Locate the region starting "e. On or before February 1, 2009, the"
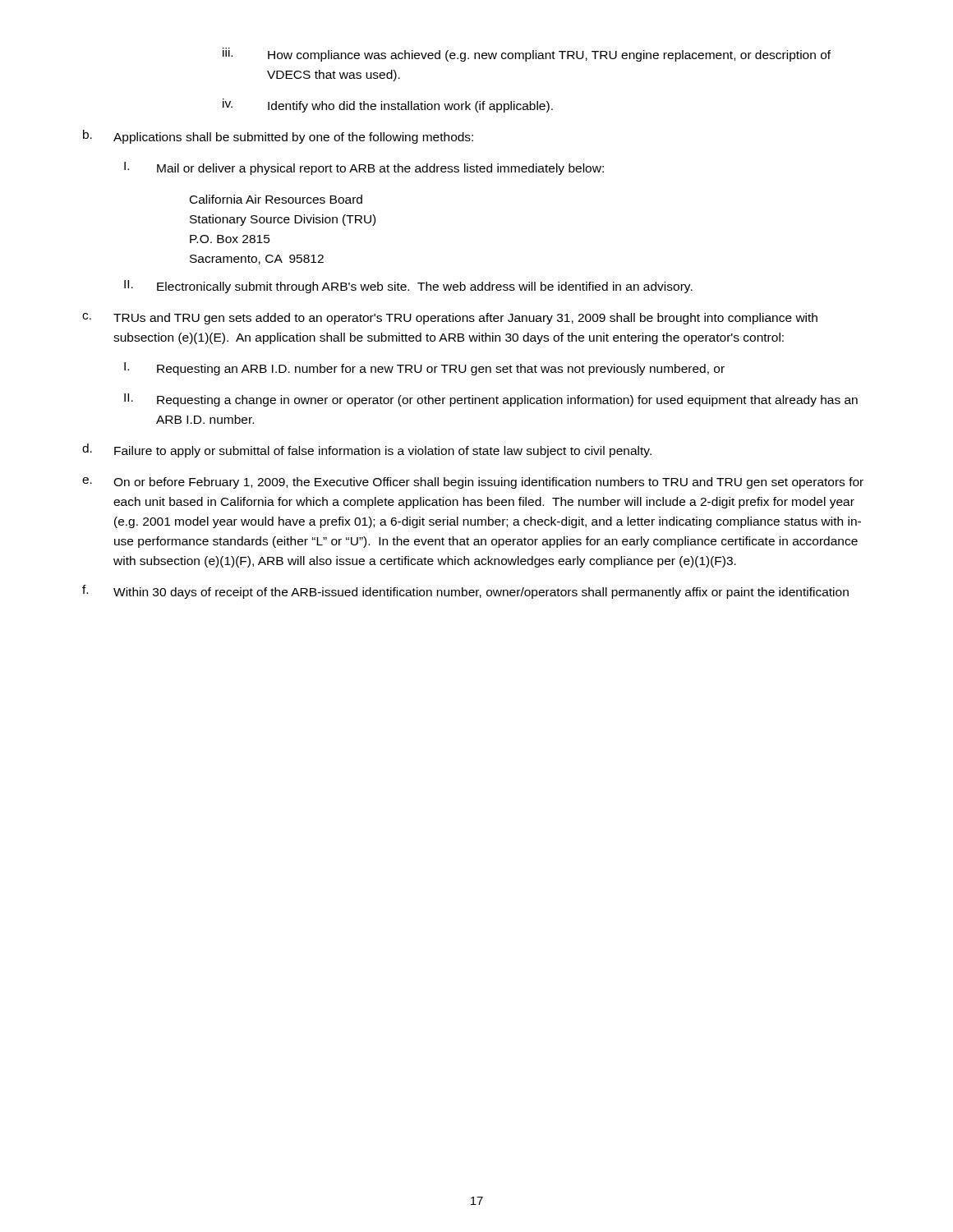This screenshot has height=1232, width=953. click(x=476, y=522)
